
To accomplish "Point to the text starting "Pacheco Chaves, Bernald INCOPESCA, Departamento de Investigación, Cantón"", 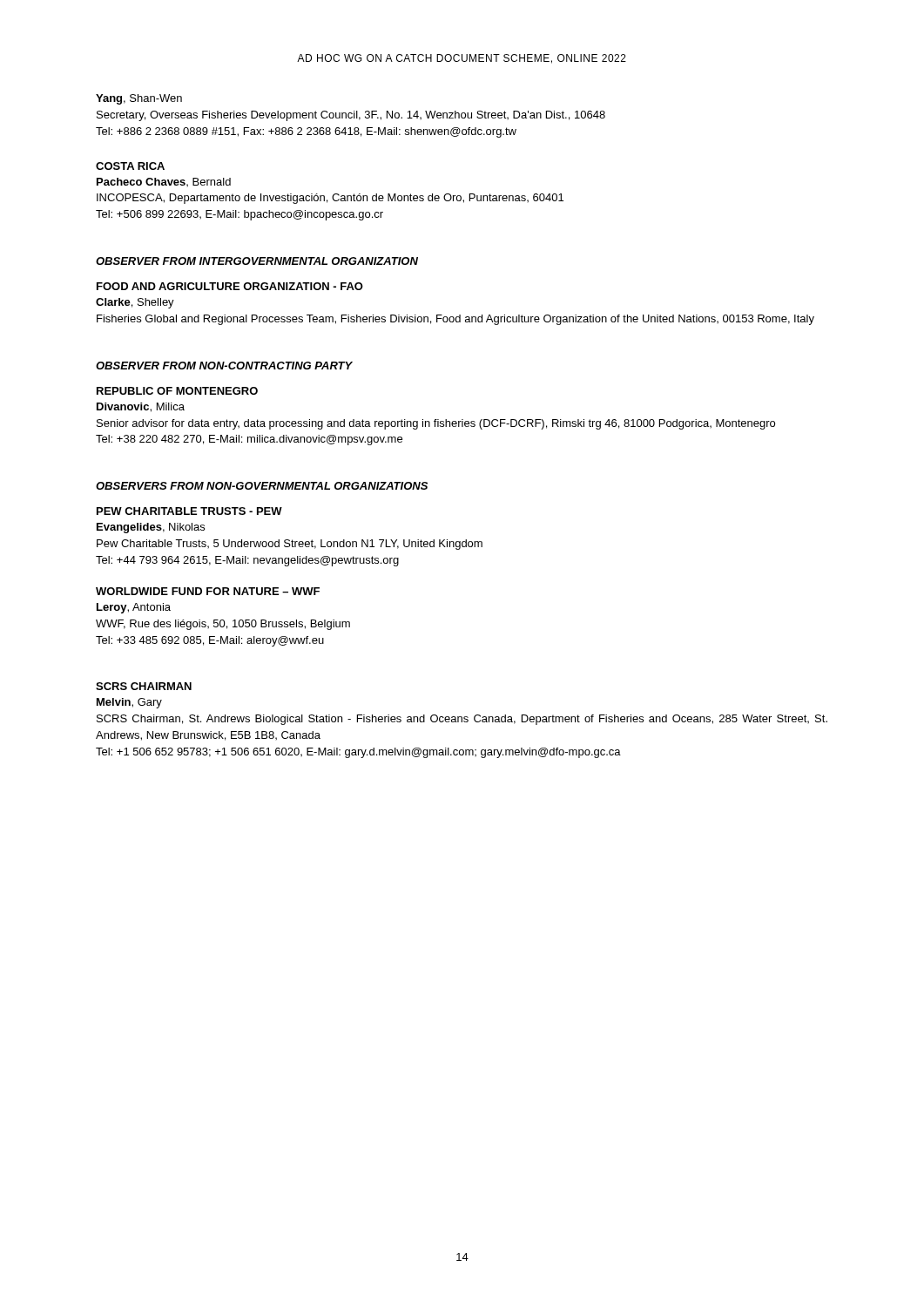I will [x=462, y=198].
